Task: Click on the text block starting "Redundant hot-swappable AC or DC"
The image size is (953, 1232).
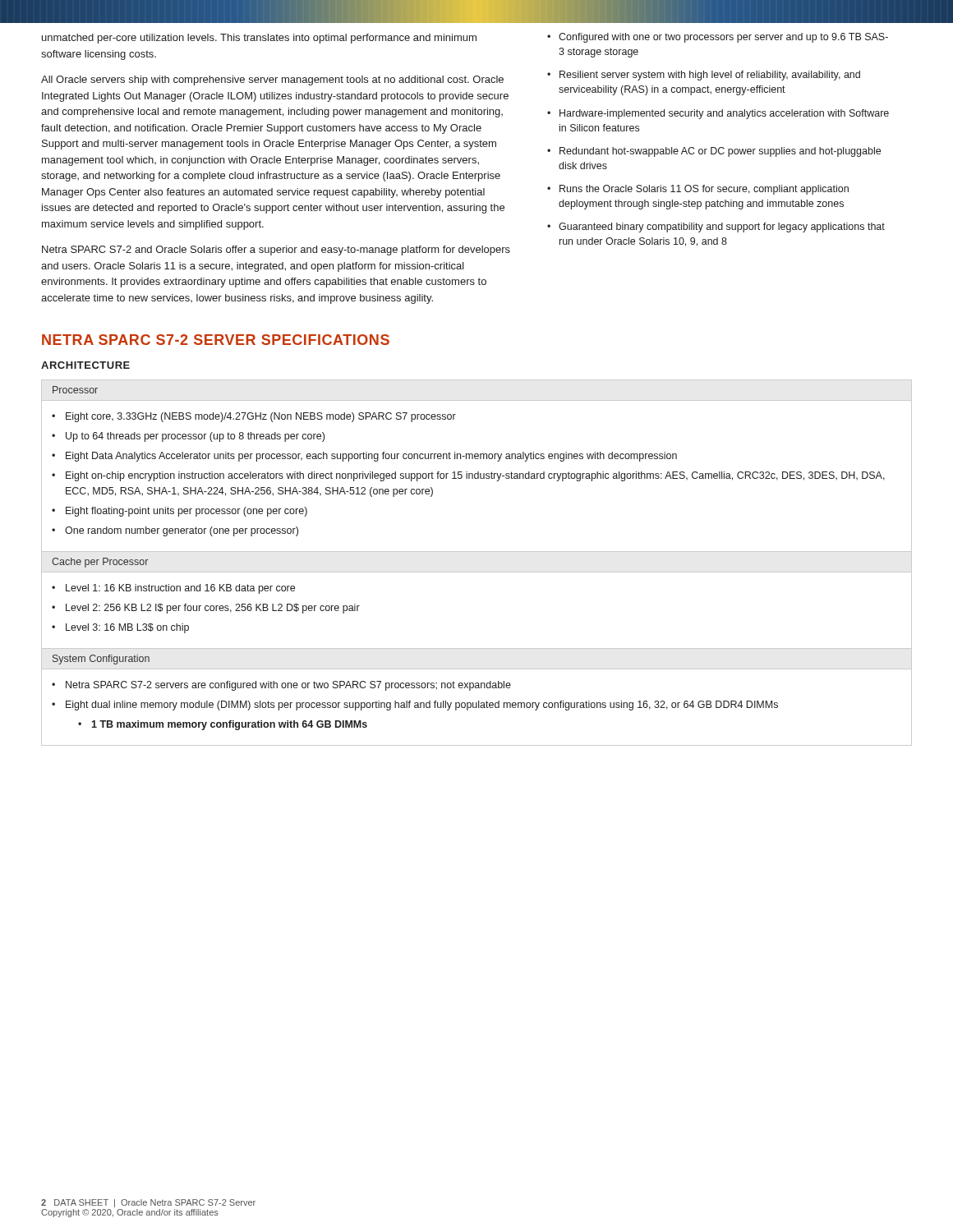Action: 720,158
